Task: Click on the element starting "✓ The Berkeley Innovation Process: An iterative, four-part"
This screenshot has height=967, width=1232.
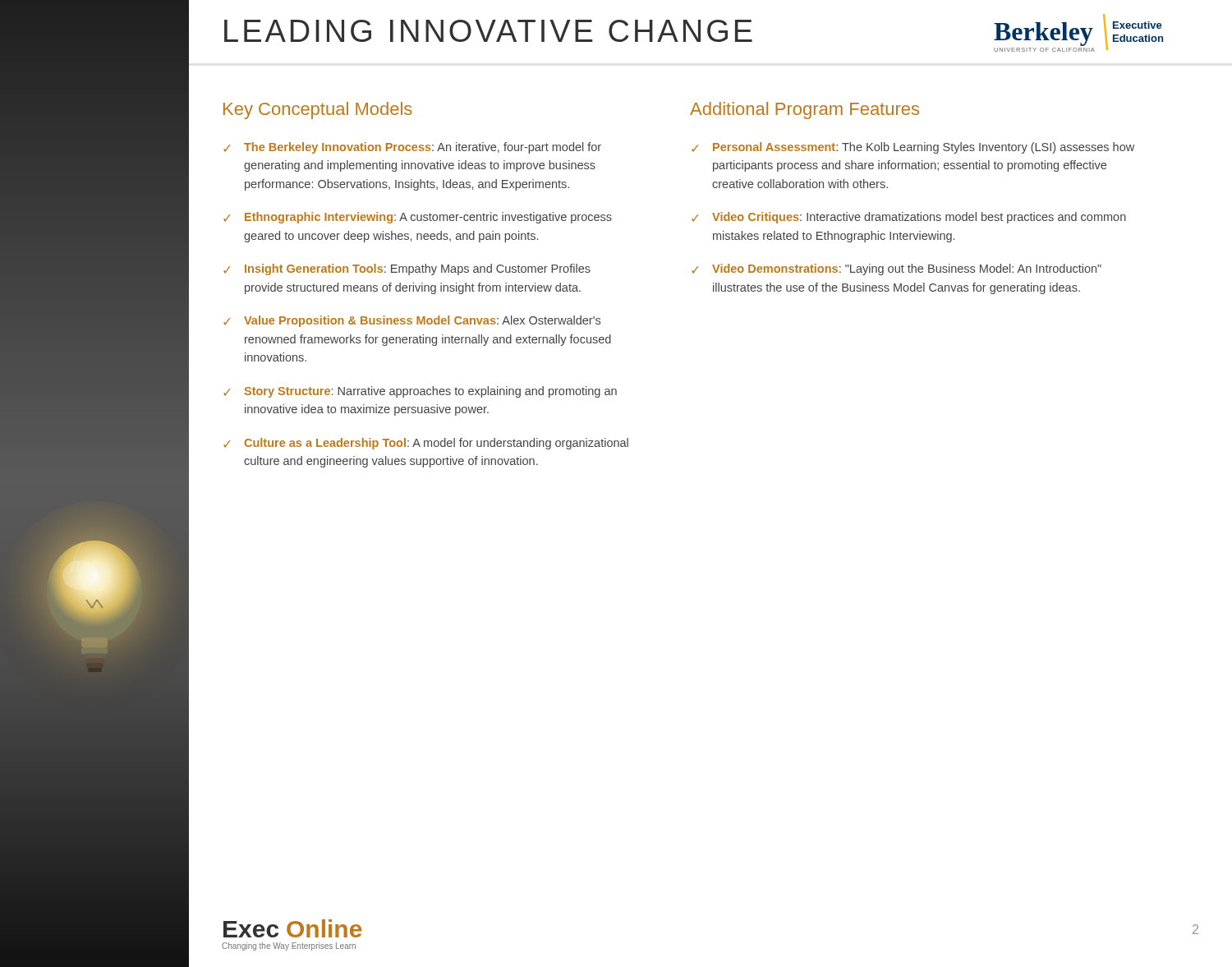Action: point(427,166)
